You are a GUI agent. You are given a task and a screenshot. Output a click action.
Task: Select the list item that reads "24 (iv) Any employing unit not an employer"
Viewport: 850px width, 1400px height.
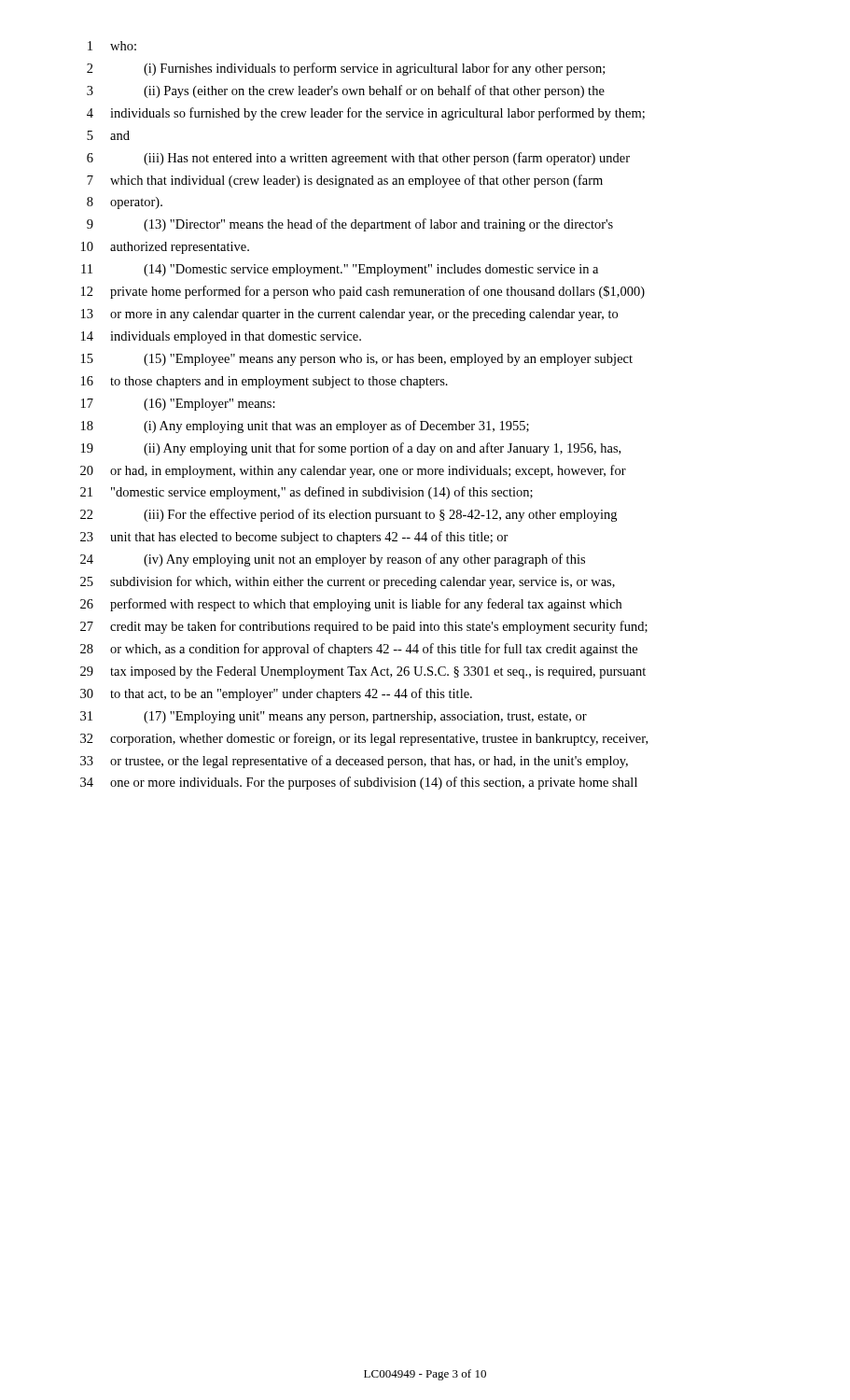[425, 560]
